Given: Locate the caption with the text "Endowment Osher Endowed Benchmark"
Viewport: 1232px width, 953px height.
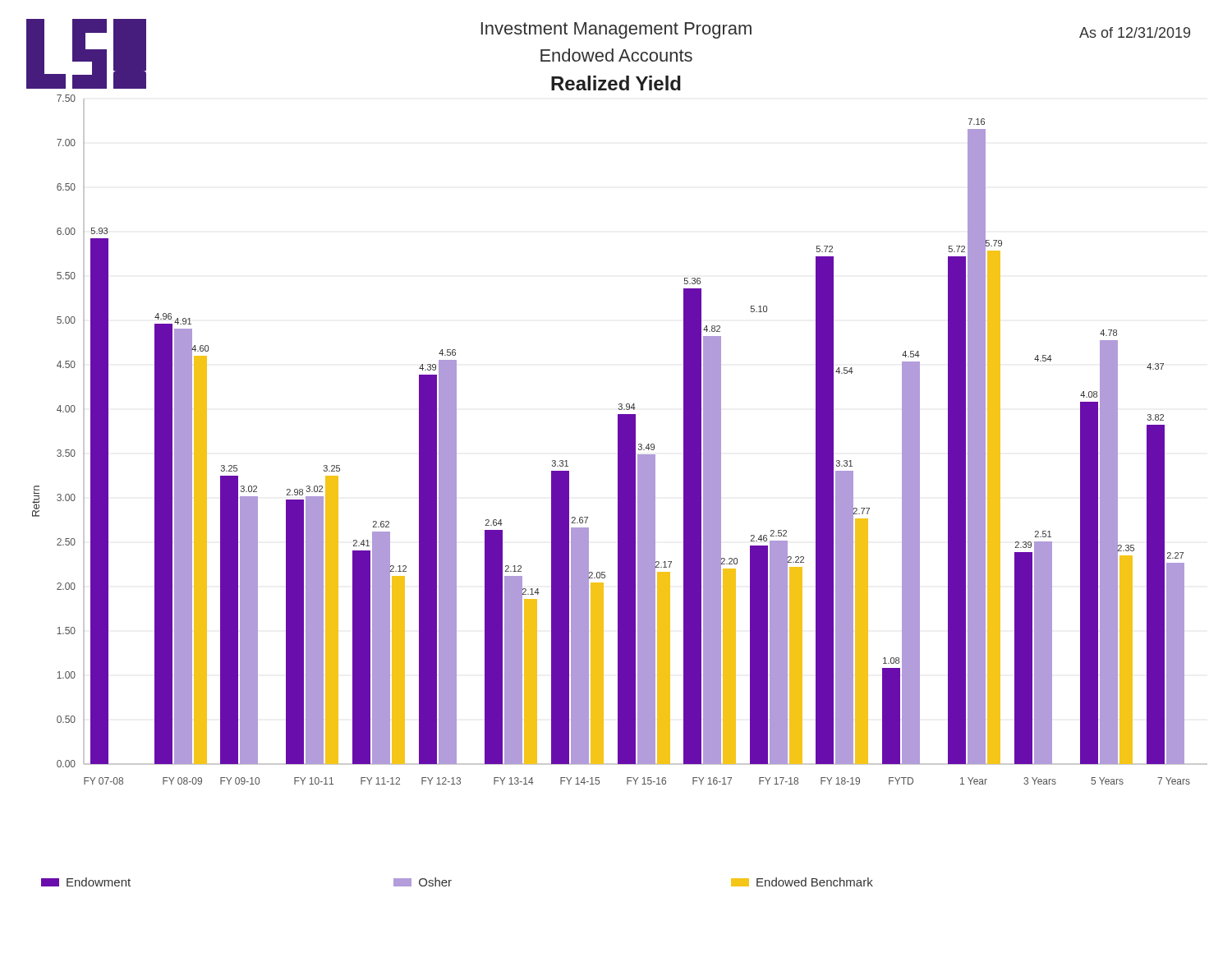Looking at the screenshot, I should (x=457, y=882).
